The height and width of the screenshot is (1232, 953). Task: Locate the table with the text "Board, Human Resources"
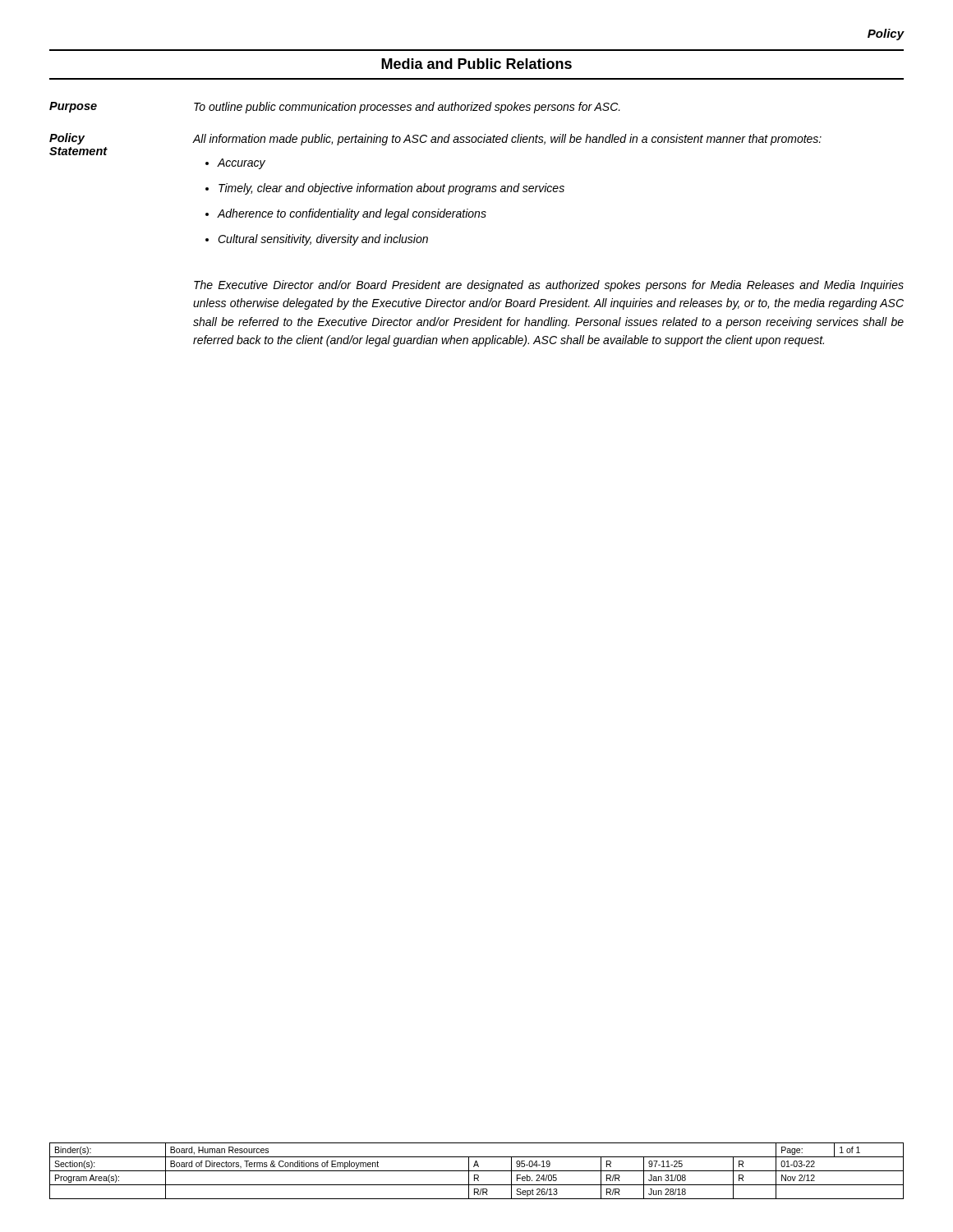click(476, 1171)
